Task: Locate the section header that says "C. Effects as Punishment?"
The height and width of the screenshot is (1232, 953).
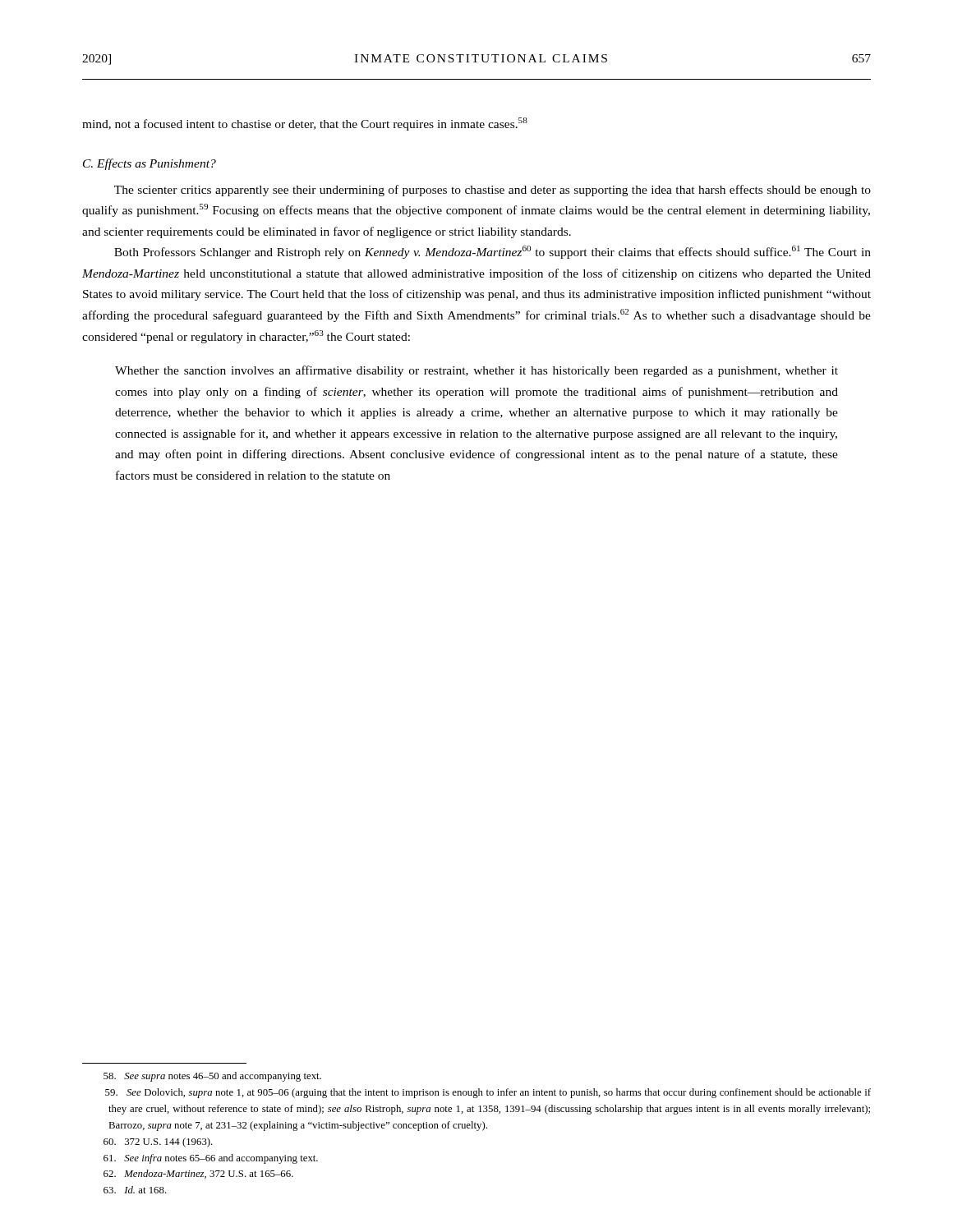Action: coord(149,163)
